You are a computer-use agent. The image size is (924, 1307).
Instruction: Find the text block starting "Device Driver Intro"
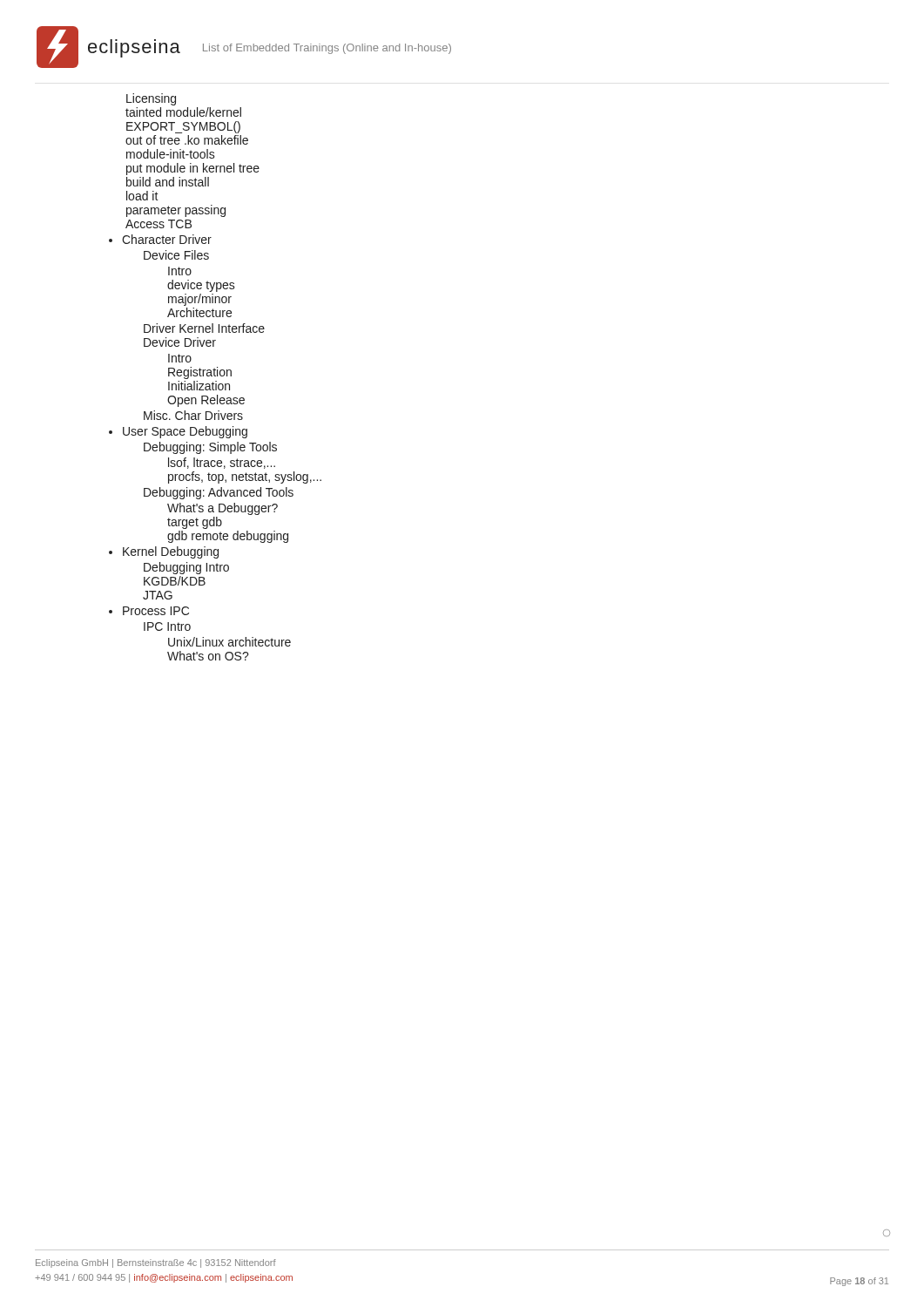180,342
